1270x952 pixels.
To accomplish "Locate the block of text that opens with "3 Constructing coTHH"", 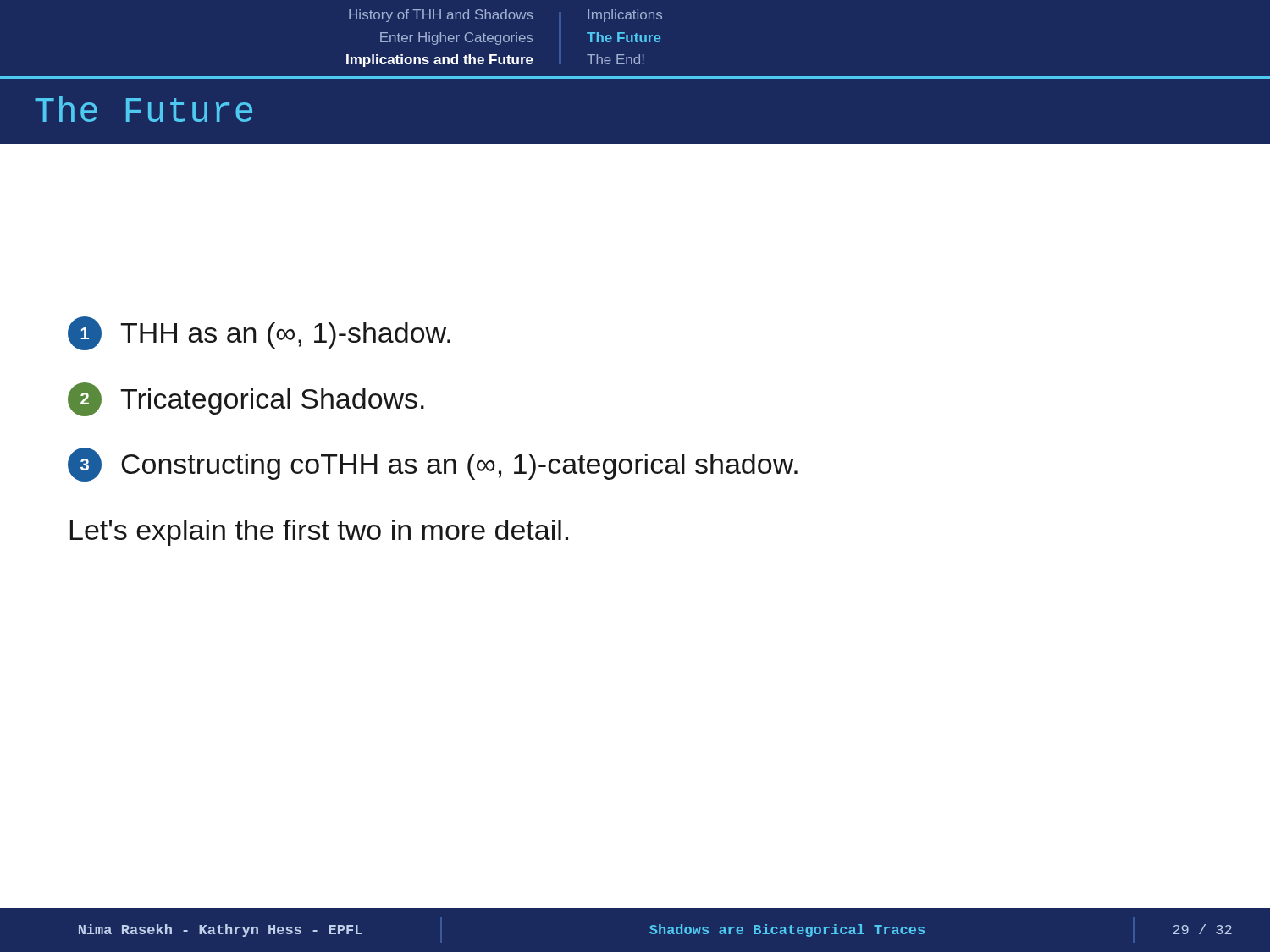I will tap(434, 465).
